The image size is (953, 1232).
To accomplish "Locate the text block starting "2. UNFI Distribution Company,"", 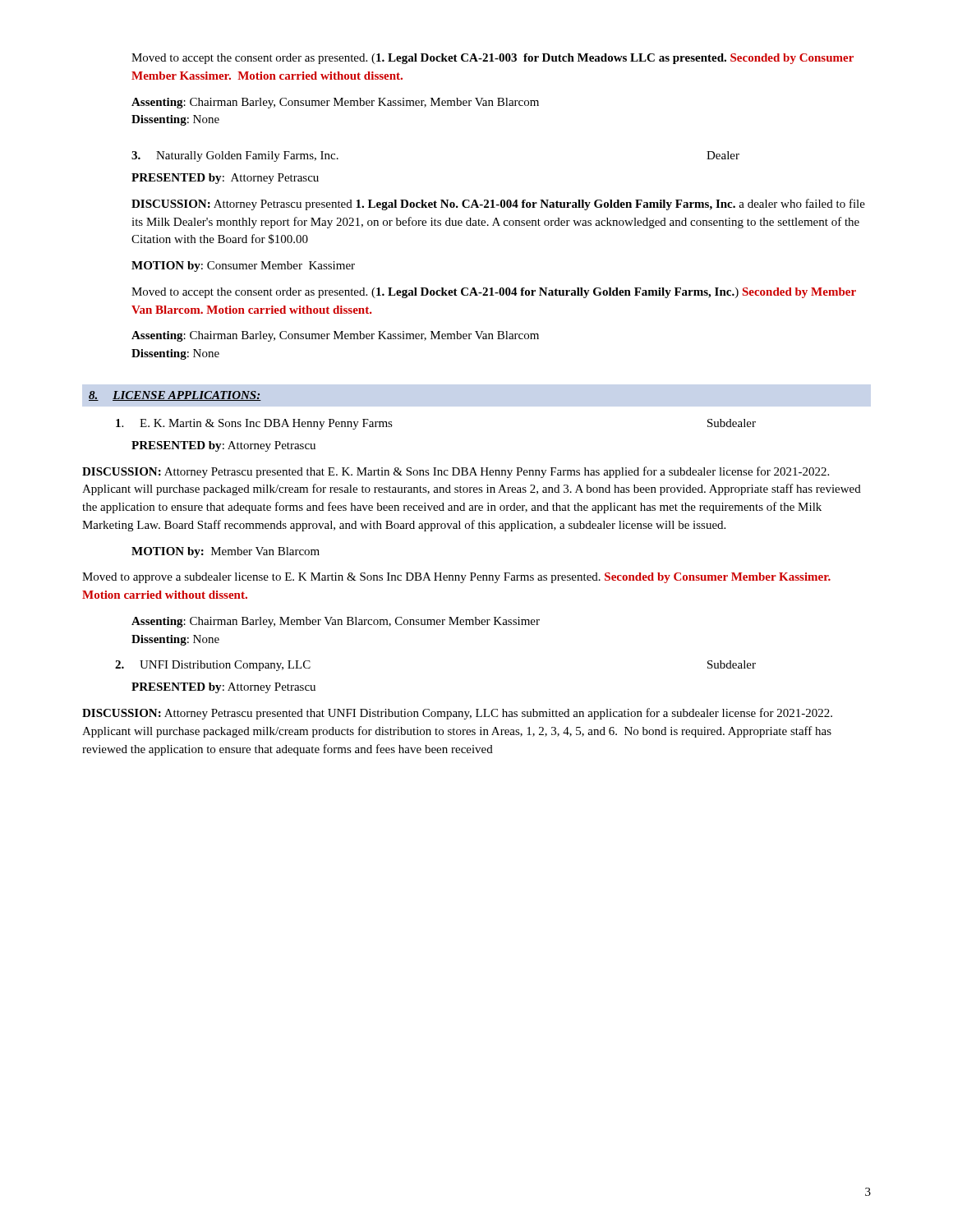I will point(226,666).
